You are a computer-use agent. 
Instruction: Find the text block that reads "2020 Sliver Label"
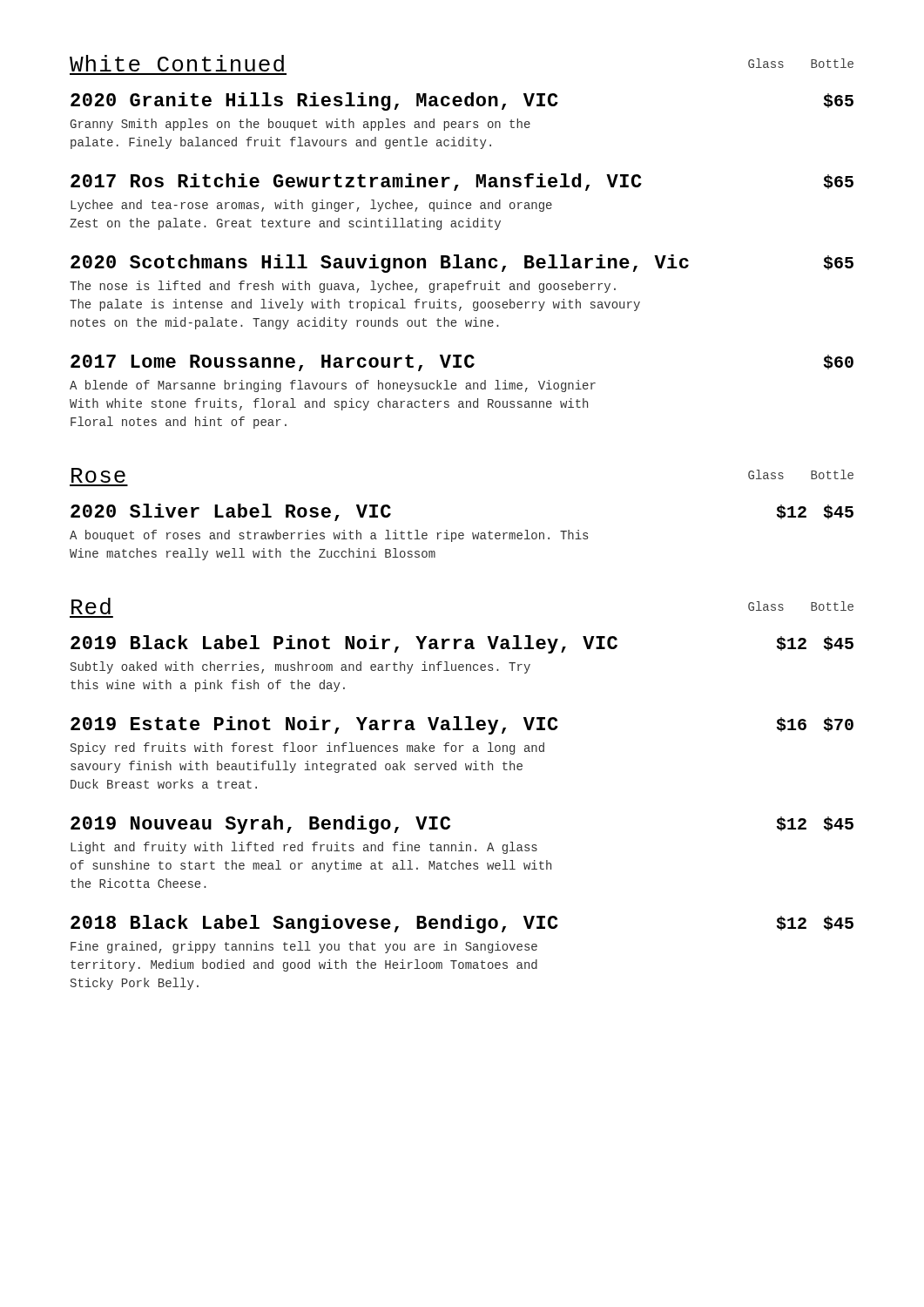tap(462, 533)
